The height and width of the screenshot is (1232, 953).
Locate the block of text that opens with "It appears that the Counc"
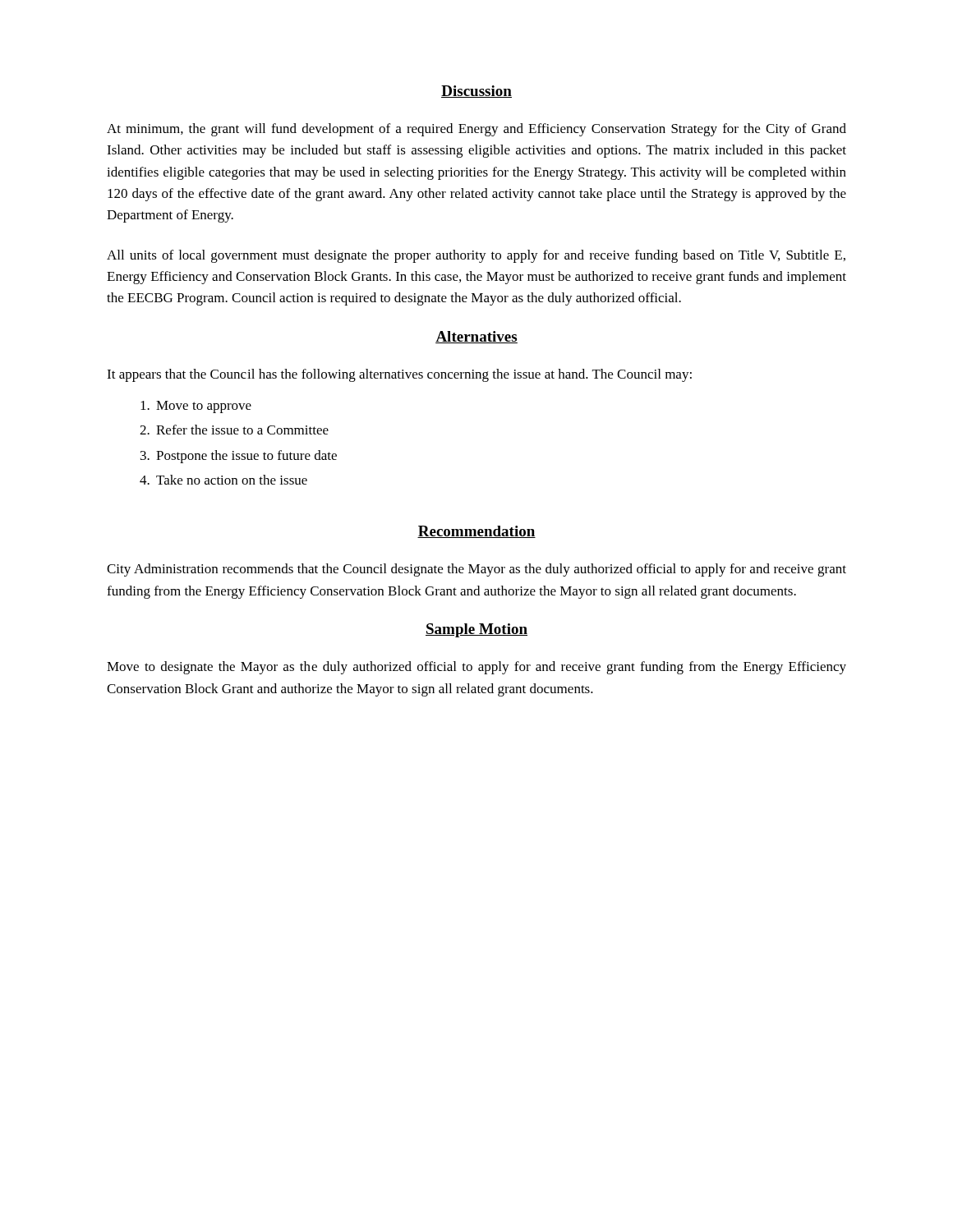pyautogui.click(x=400, y=374)
